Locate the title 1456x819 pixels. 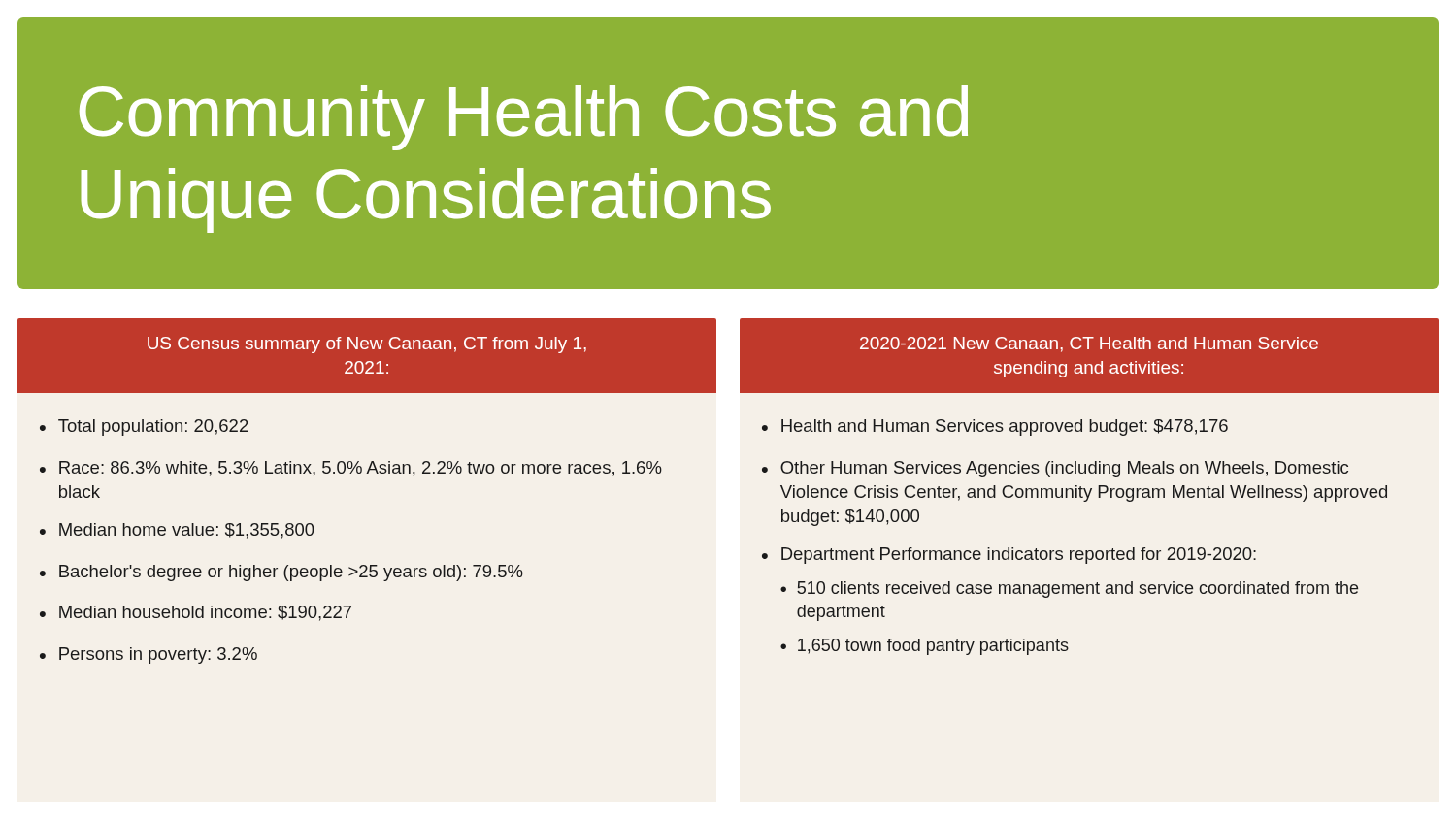point(524,153)
